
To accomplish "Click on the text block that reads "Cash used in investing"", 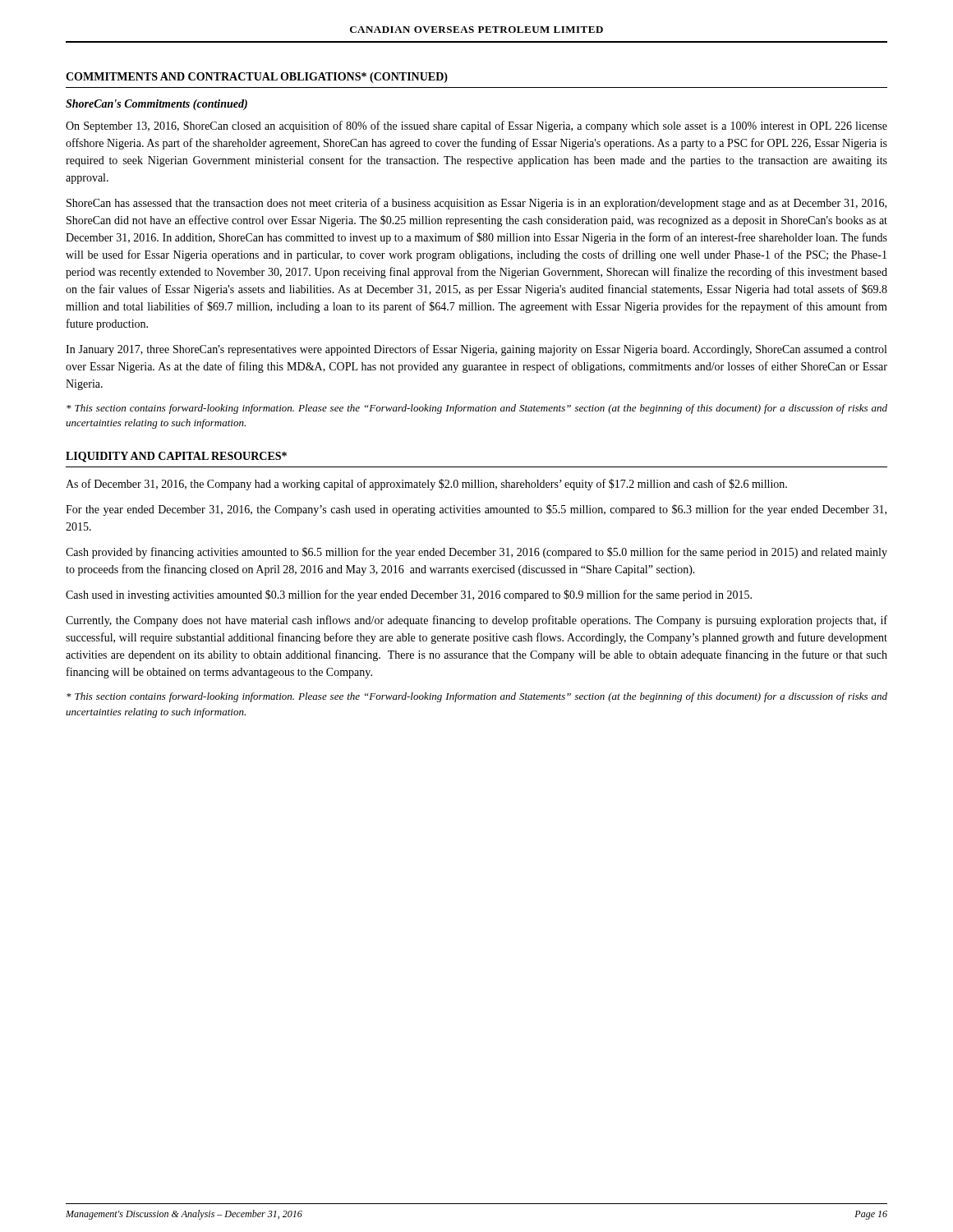I will [x=409, y=595].
